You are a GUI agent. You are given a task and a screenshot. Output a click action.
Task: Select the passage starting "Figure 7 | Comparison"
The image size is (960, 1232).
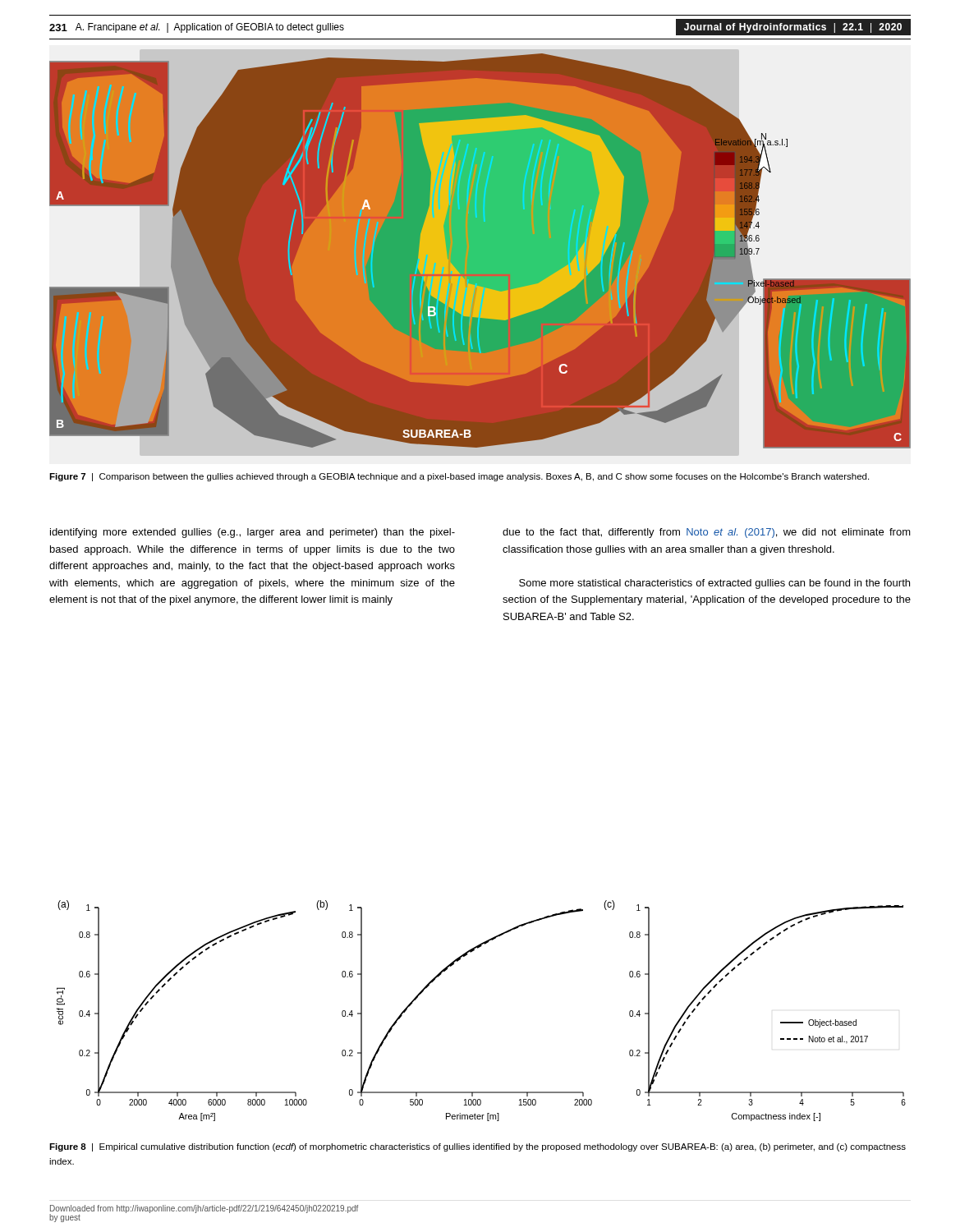[460, 476]
